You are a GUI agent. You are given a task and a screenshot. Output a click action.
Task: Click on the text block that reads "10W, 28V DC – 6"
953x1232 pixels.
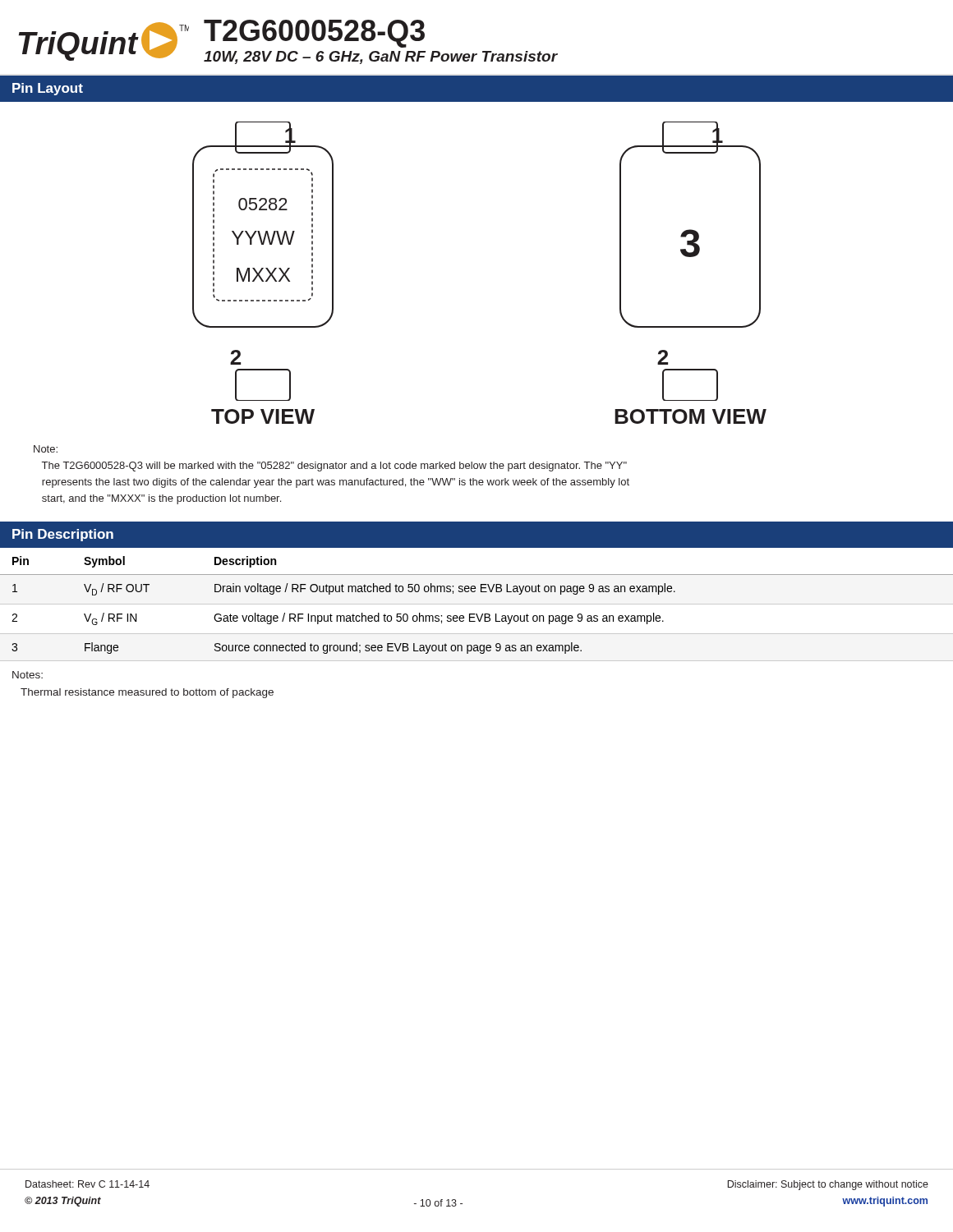380,56
